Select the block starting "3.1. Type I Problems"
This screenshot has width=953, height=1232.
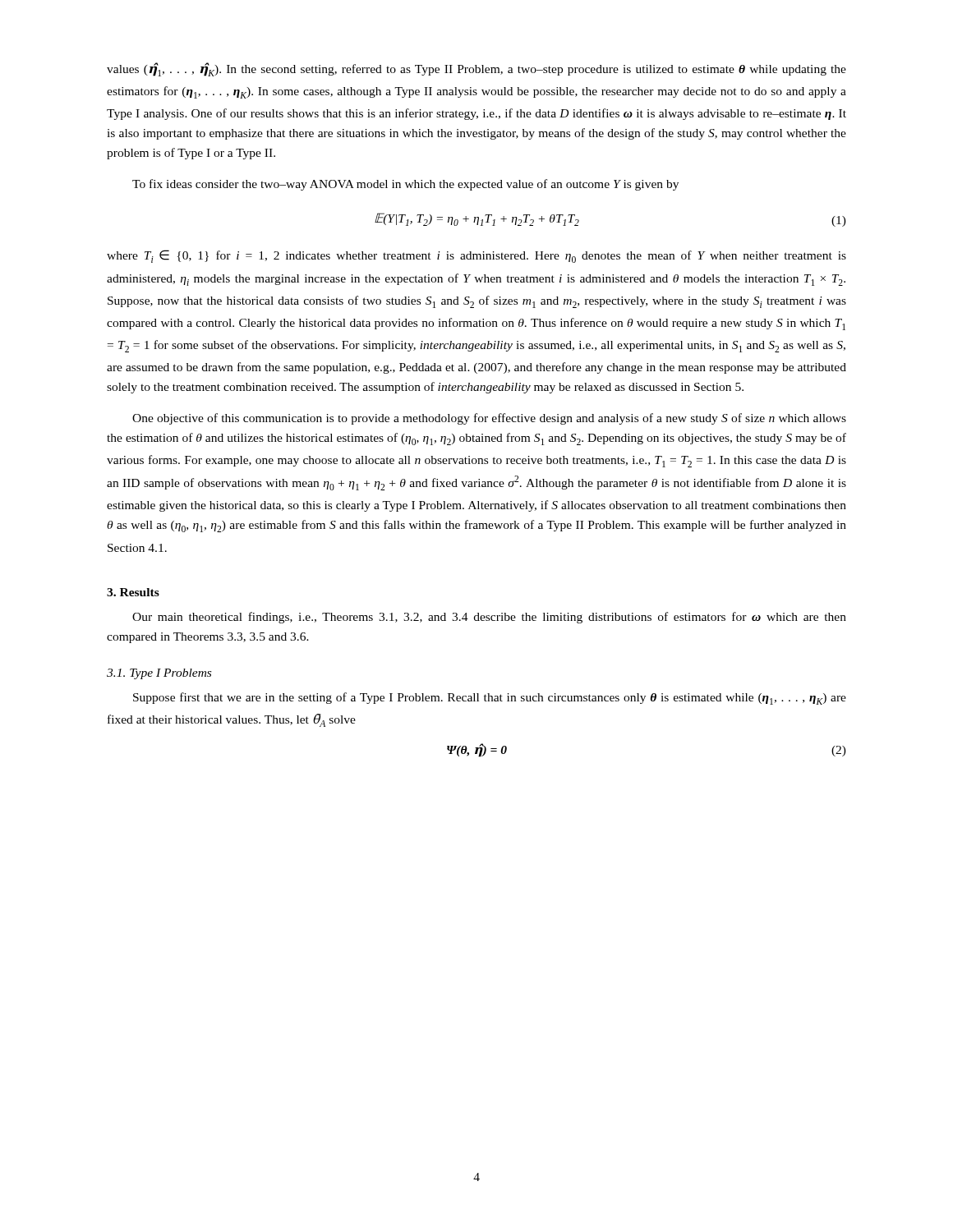coord(159,674)
